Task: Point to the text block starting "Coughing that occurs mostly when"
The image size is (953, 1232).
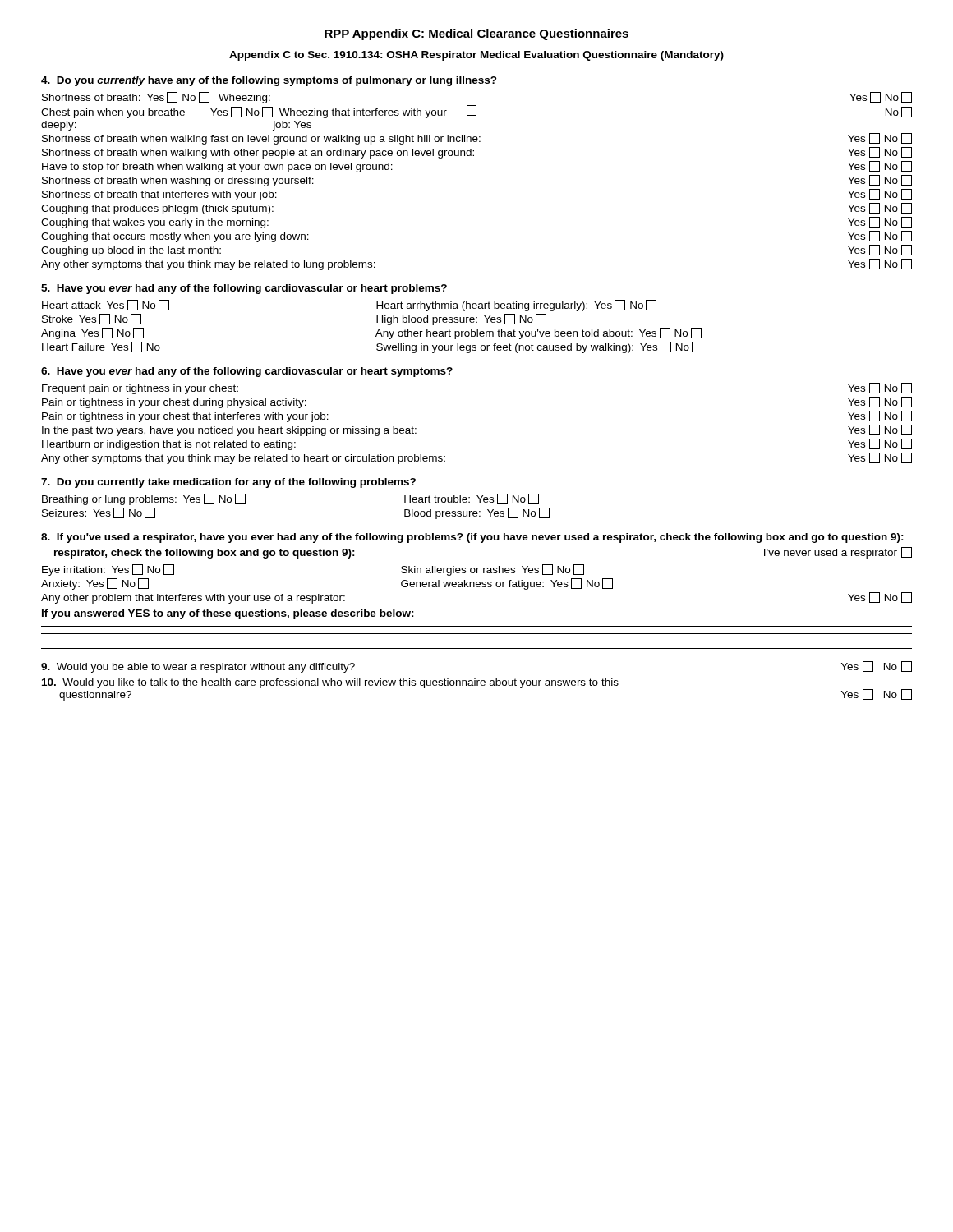Action: pos(175,236)
